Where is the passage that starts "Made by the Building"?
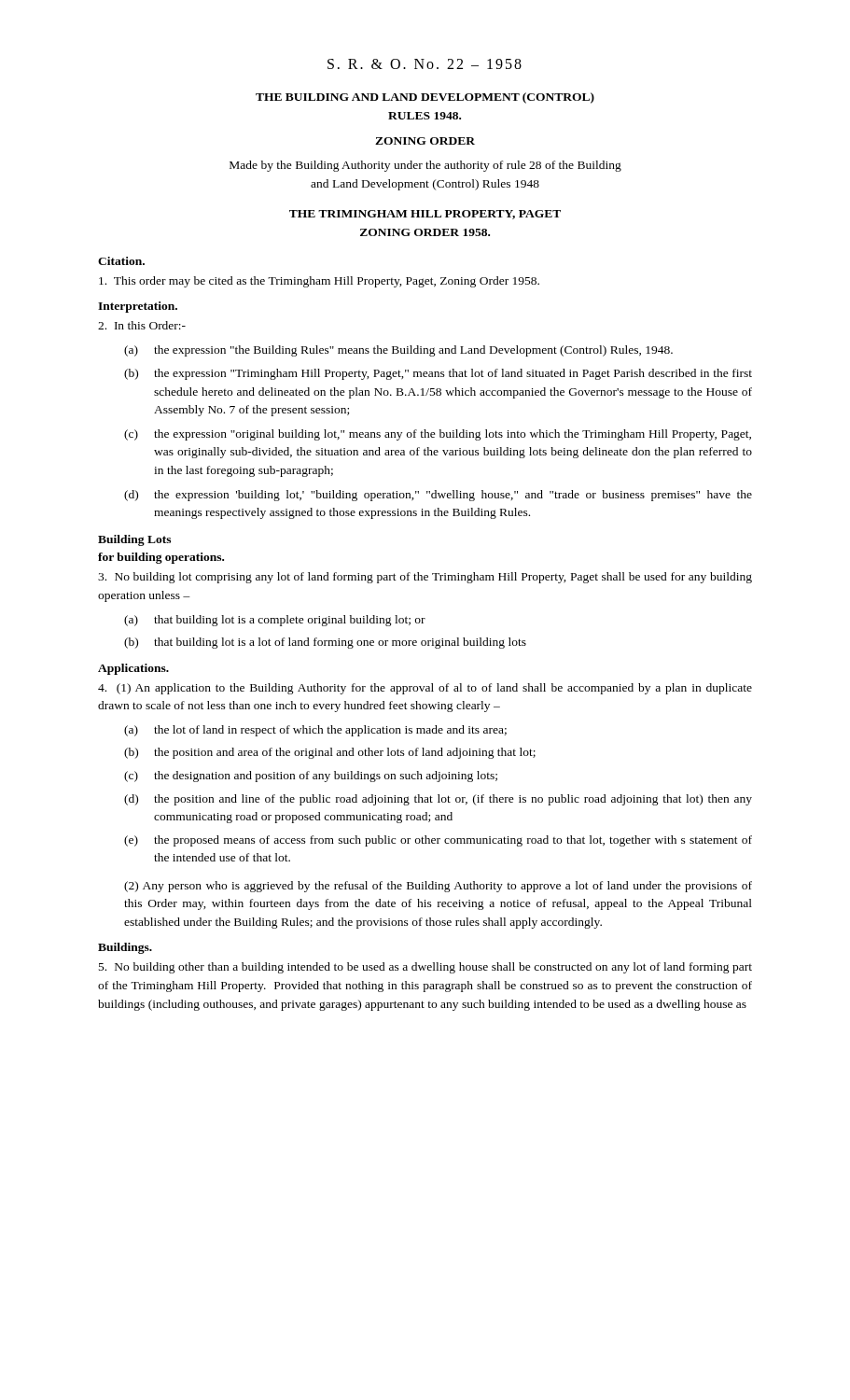 (x=425, y=174)
